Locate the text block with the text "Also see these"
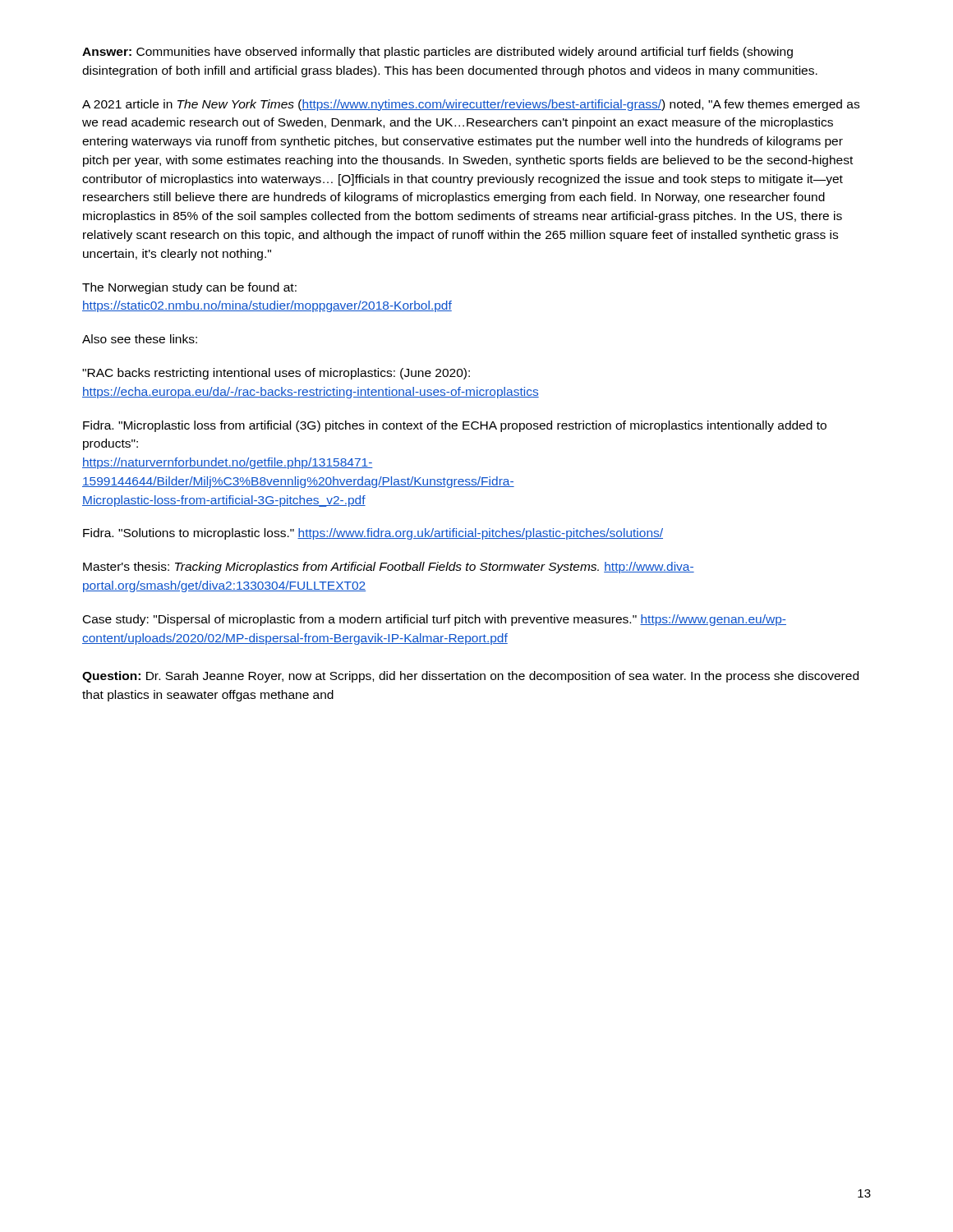Viewport: 953px width, 1232px height. 140,339
